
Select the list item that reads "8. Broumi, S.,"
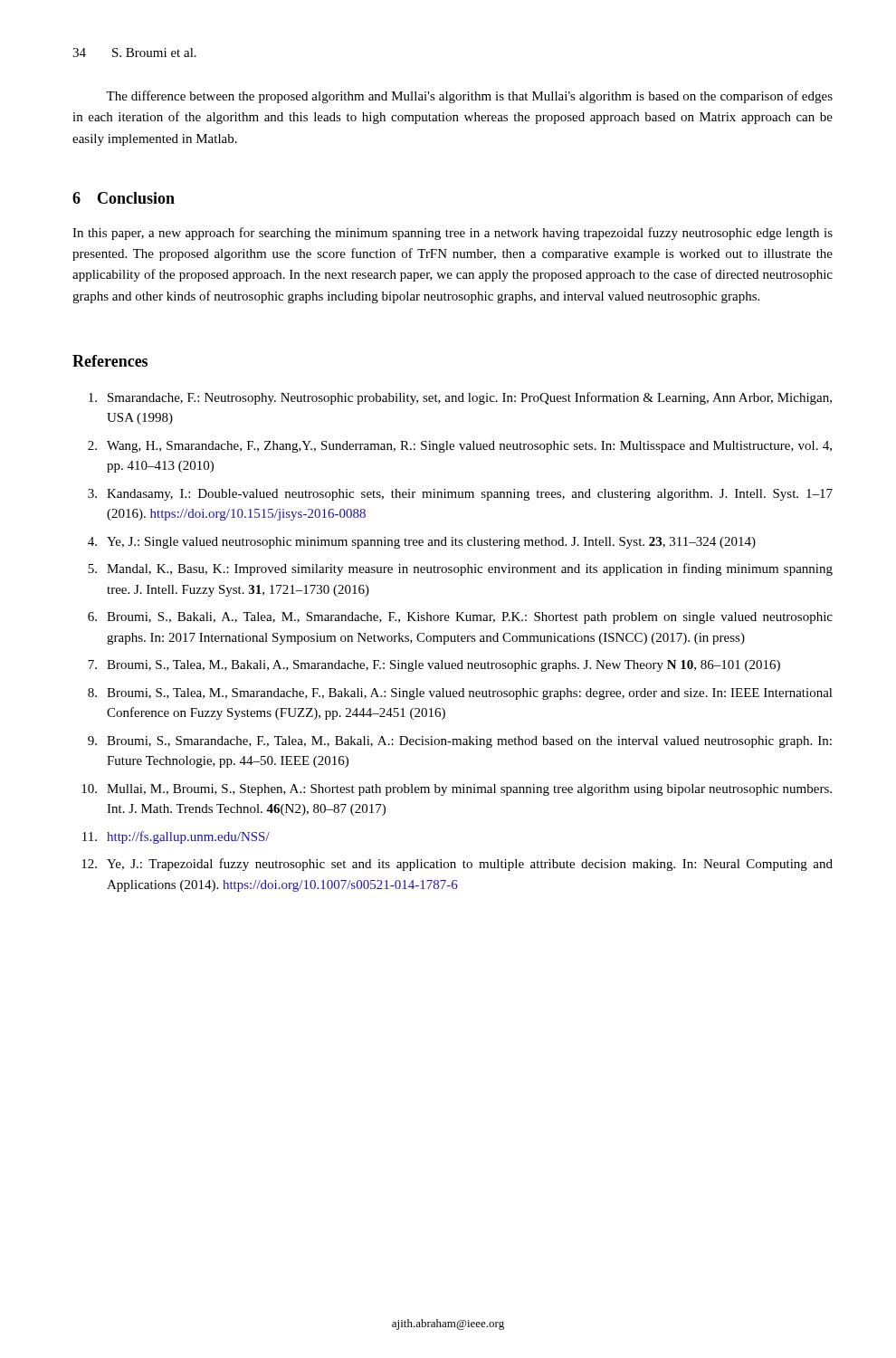(453, 703)
